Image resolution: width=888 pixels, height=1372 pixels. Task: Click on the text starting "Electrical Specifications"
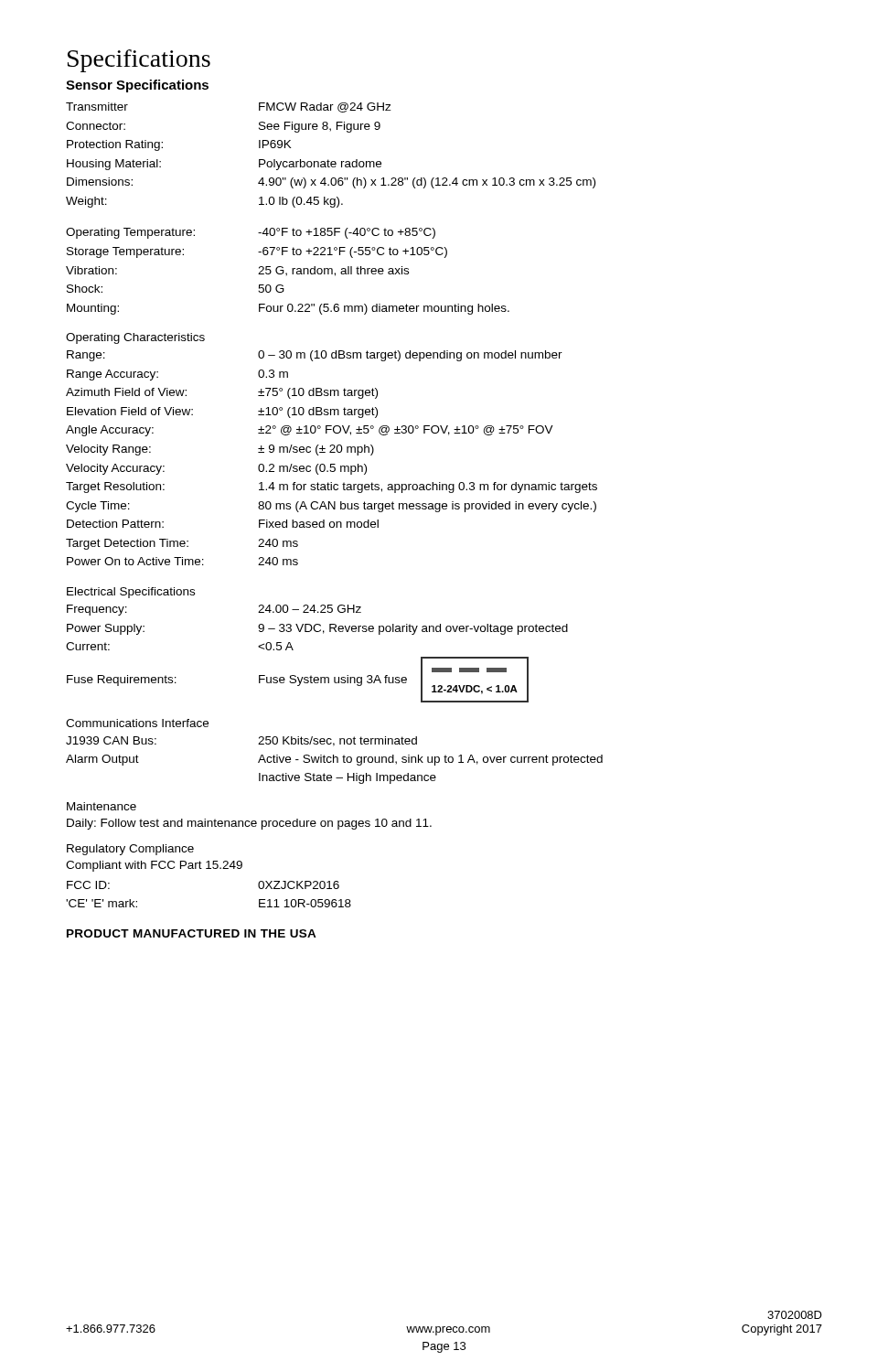(x=131, y=591)
